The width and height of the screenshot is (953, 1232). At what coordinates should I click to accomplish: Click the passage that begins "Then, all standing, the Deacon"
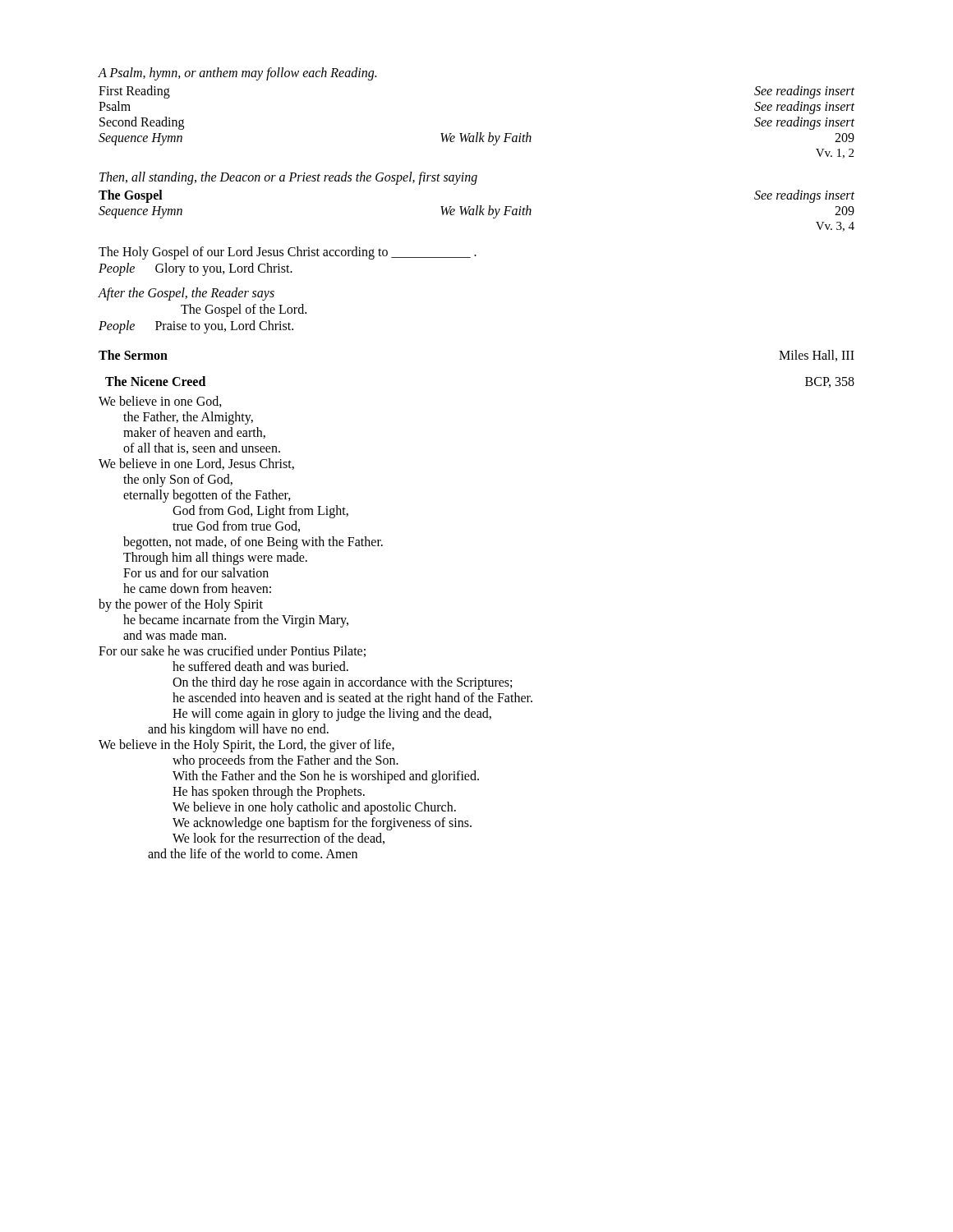pyautogui.click(x=288, y=177)
